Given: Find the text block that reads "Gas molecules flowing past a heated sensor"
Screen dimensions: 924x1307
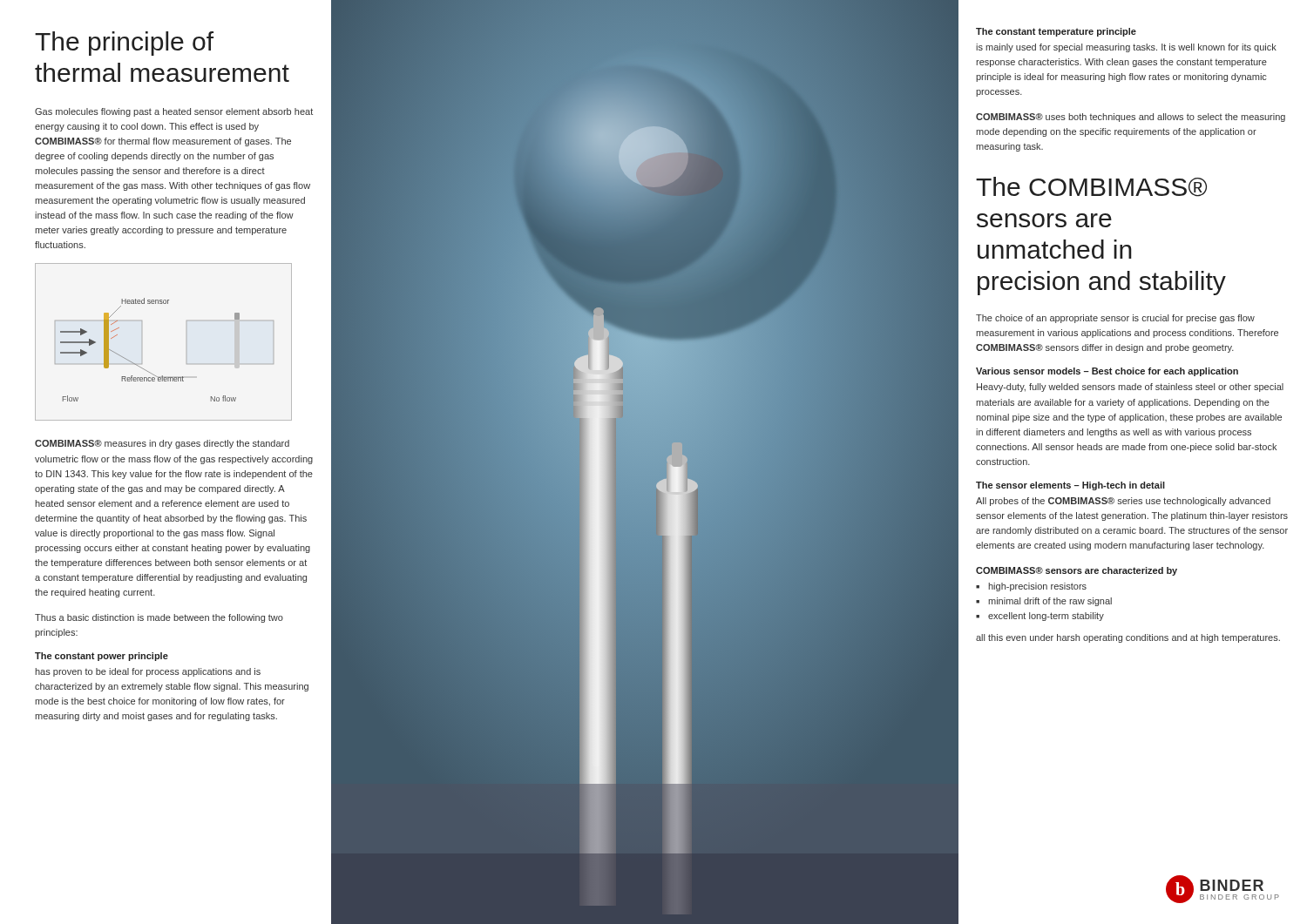Looking at the screenshot, I should coord(174,179).
